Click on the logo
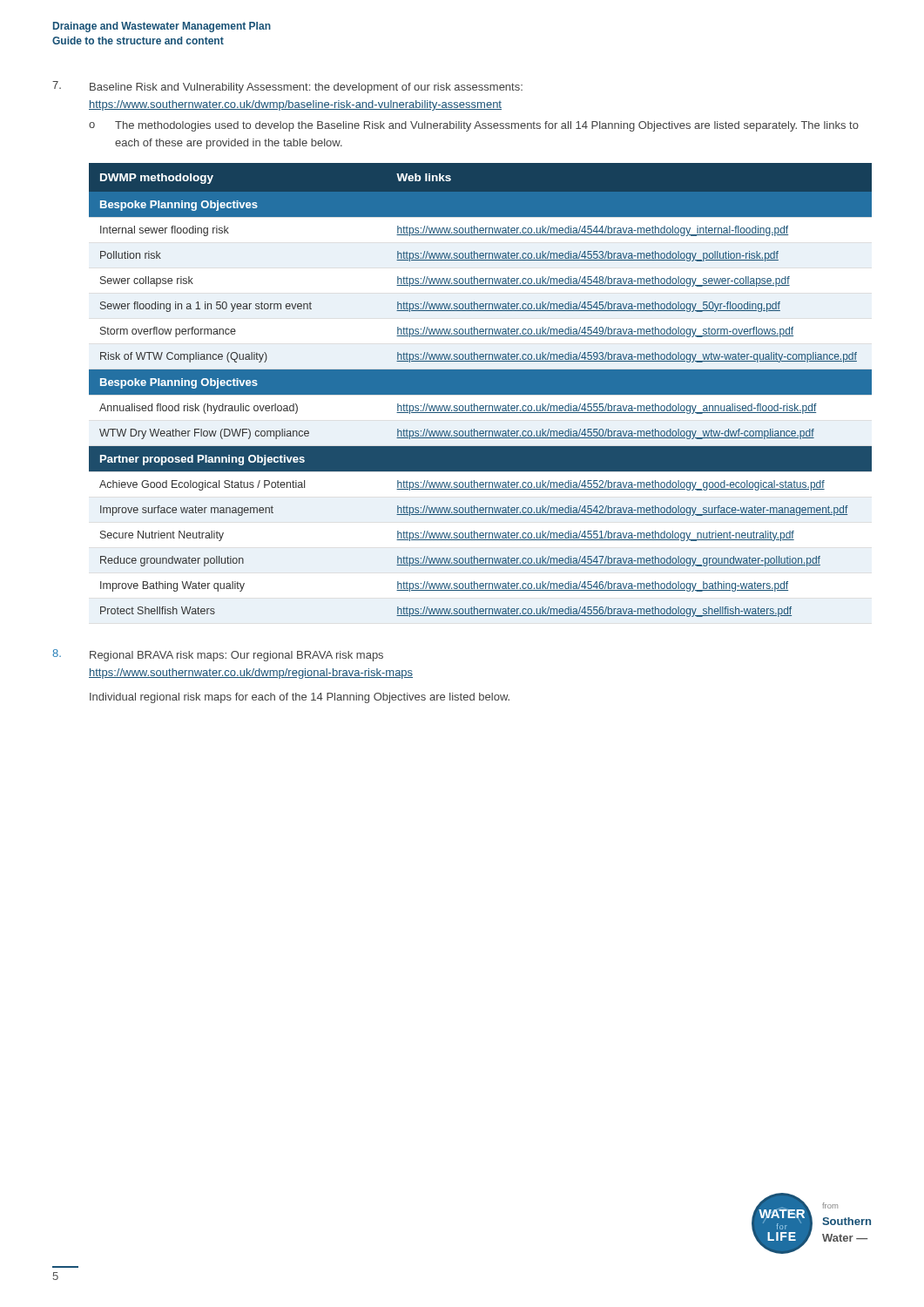The image size is (924, 1307). [x=811, y=1223]
